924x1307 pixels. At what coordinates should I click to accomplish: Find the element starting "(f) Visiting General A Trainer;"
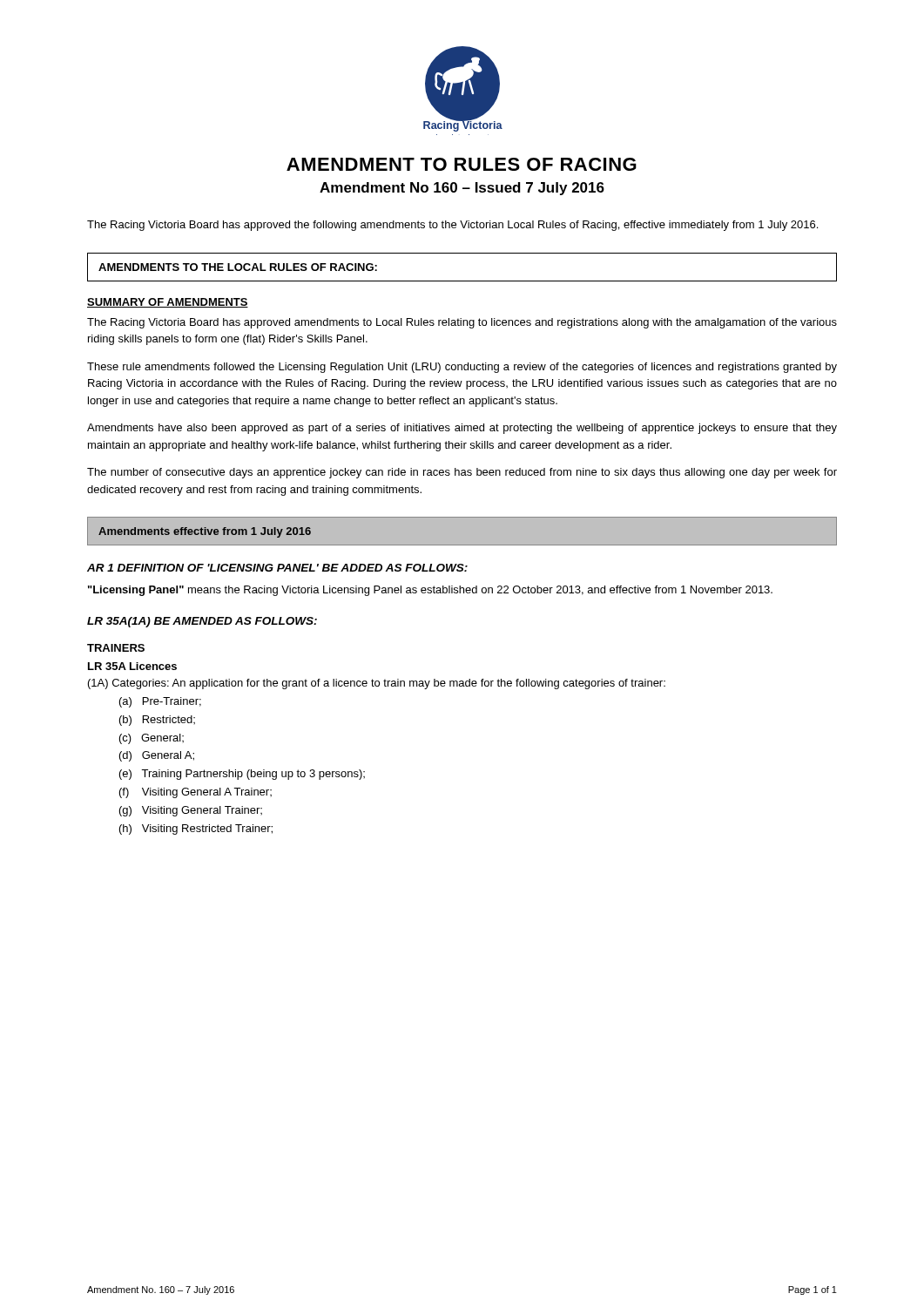195,792
